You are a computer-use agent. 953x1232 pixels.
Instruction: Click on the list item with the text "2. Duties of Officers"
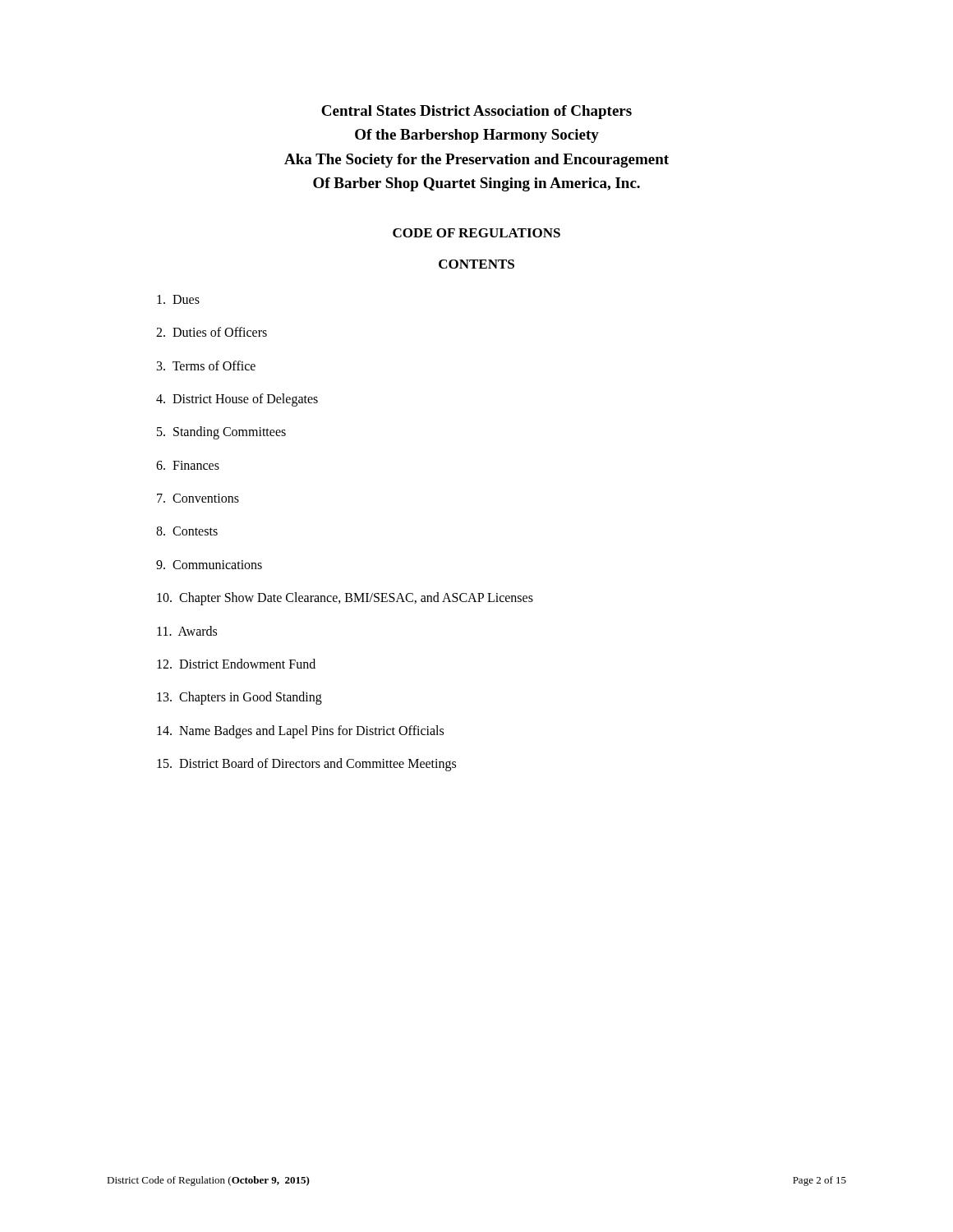click(212, 332)
